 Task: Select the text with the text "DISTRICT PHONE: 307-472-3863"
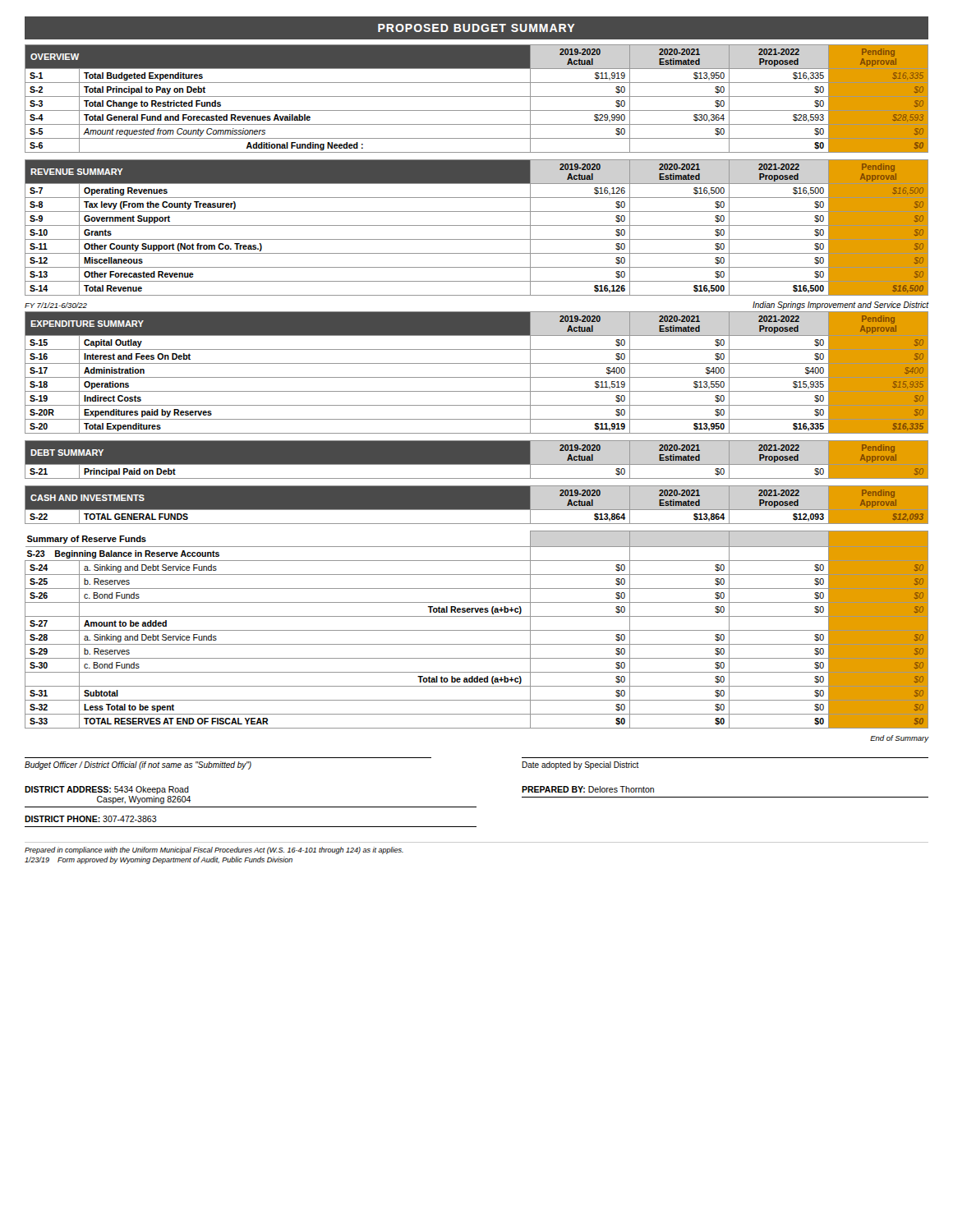tap(91, 818)
